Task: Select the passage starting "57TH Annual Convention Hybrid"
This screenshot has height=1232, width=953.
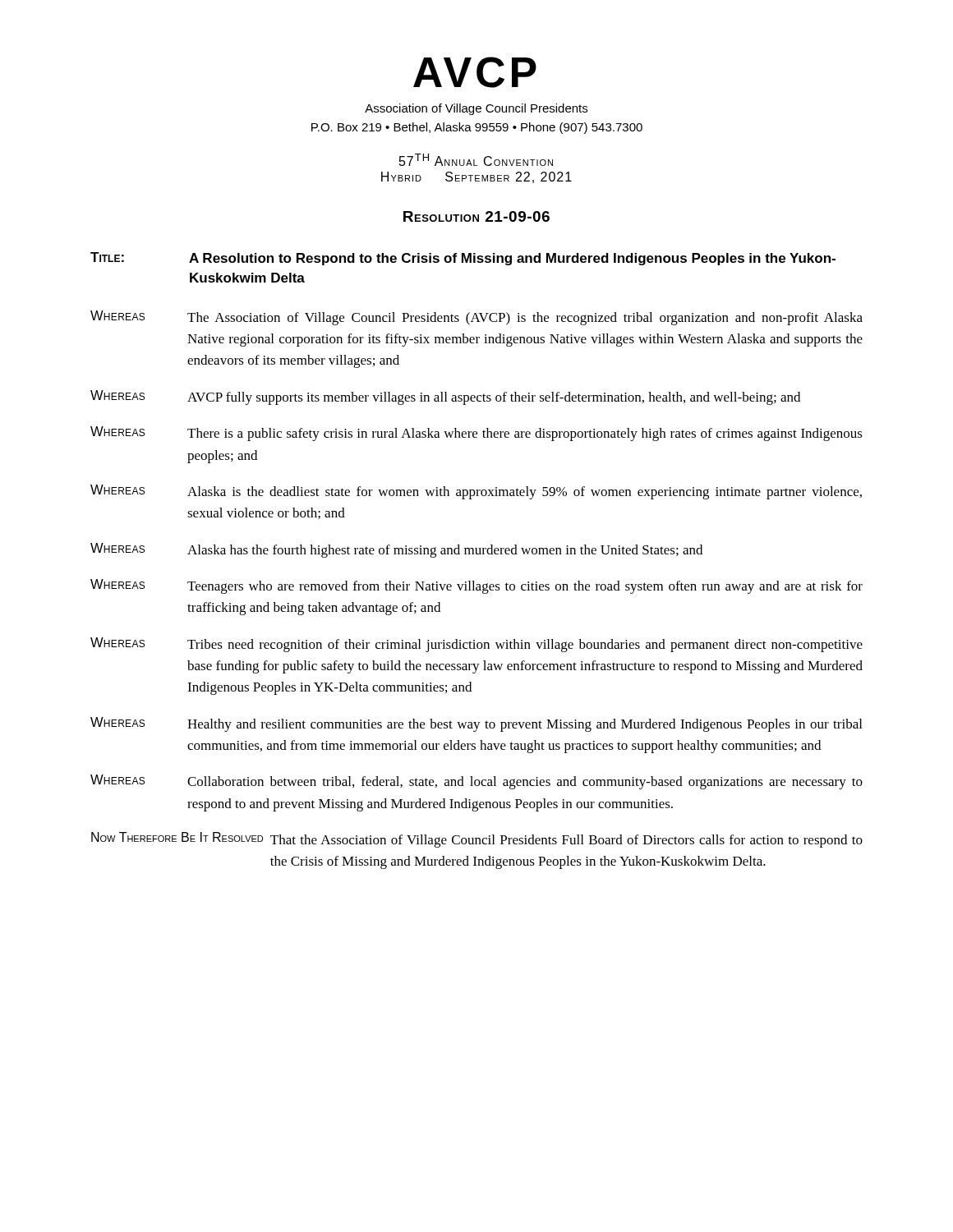Action: tap(476, 168)
